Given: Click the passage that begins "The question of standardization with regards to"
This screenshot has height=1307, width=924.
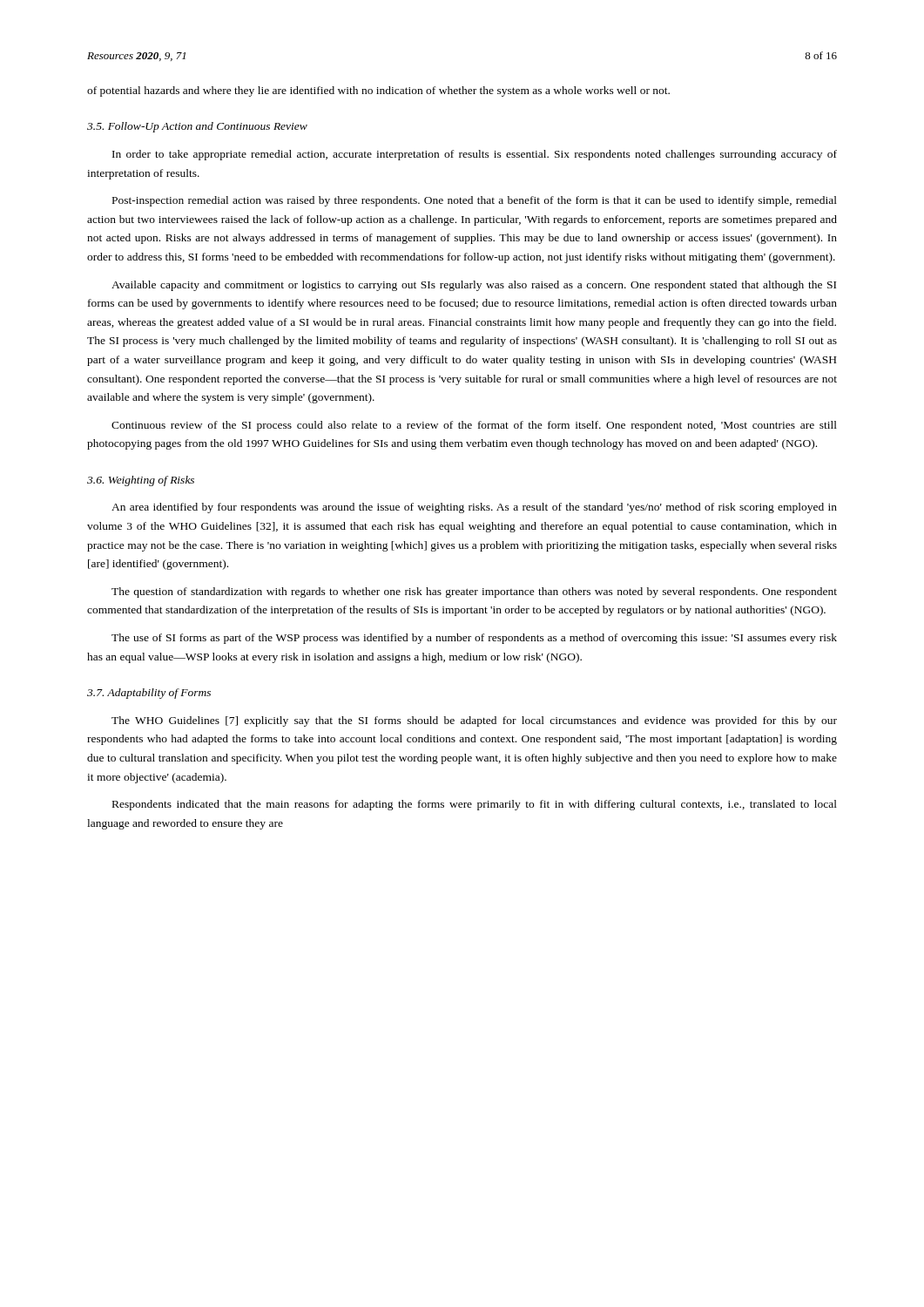Looking at the screenshot, I should 462,601.
